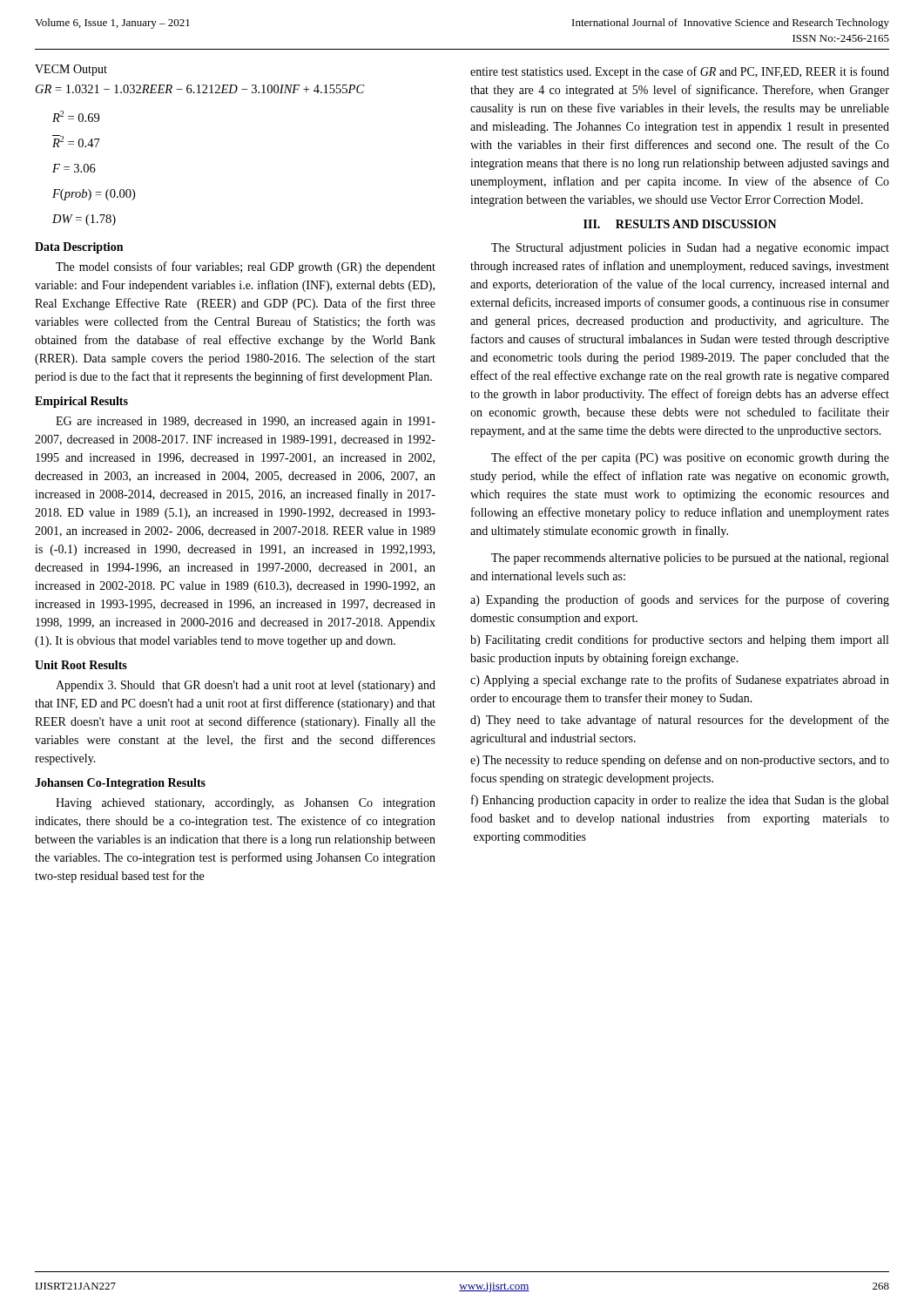
Task: Click on the region starting "Appendix 3. Should that"
Action: (x=235, y=722)
